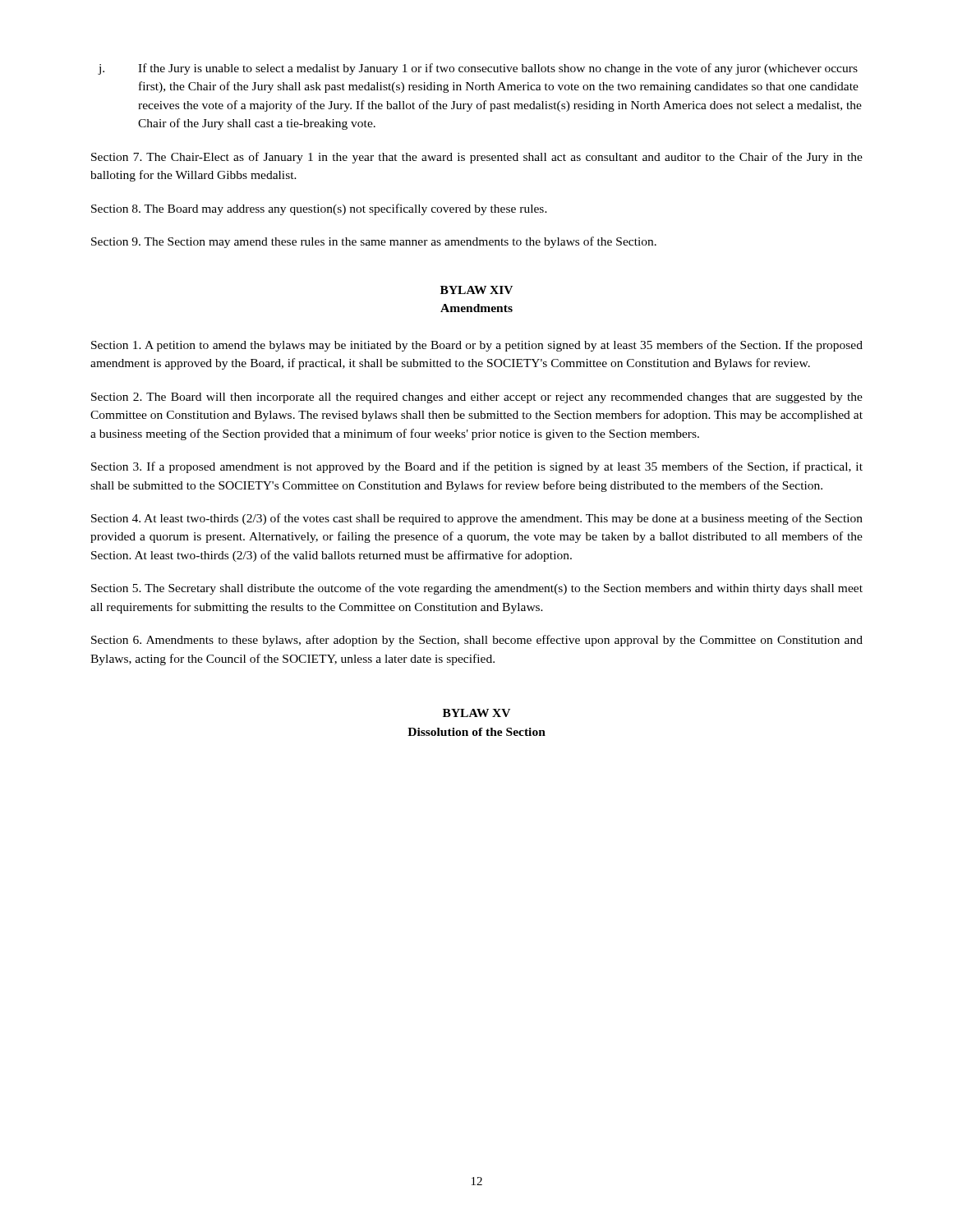Image resolution: width=953 pixels, height=1232 pixels.
Task: Locate the element starting "Section 6. Amendments"
Action: [x=476, y=649]
